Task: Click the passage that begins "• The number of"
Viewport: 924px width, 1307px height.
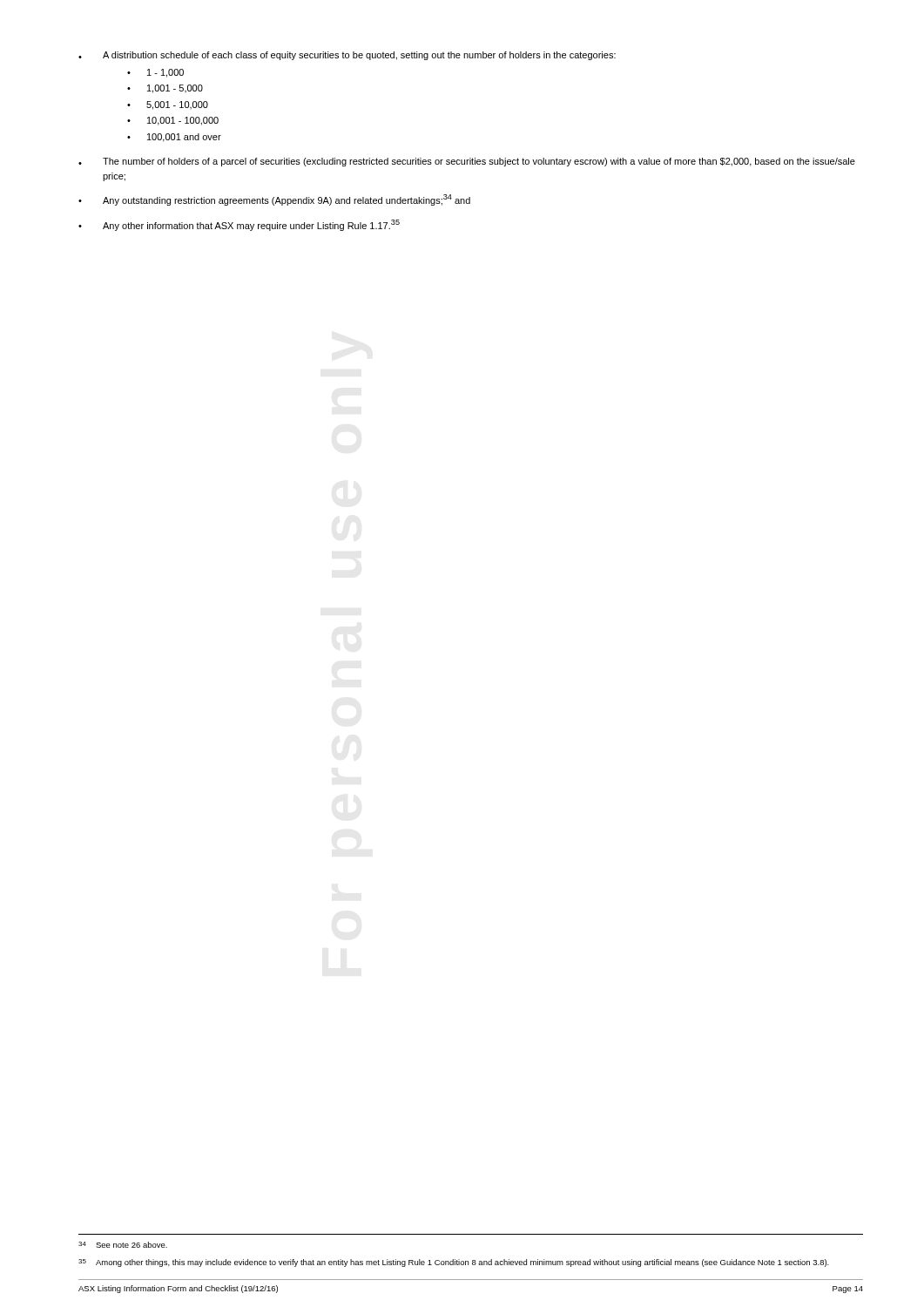Action: click(471, 169)
